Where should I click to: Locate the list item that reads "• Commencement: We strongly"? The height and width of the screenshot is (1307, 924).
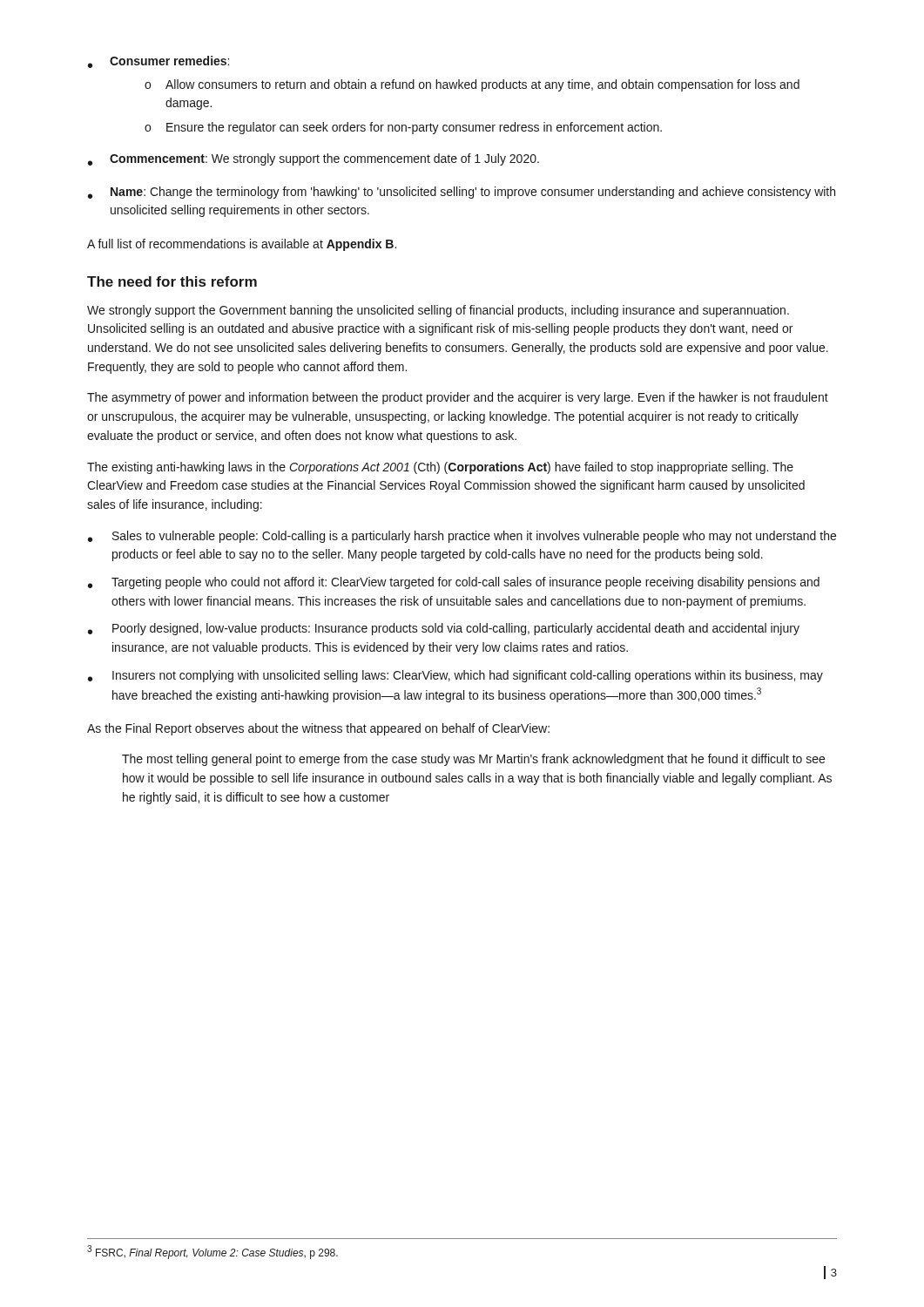(462, 163)
